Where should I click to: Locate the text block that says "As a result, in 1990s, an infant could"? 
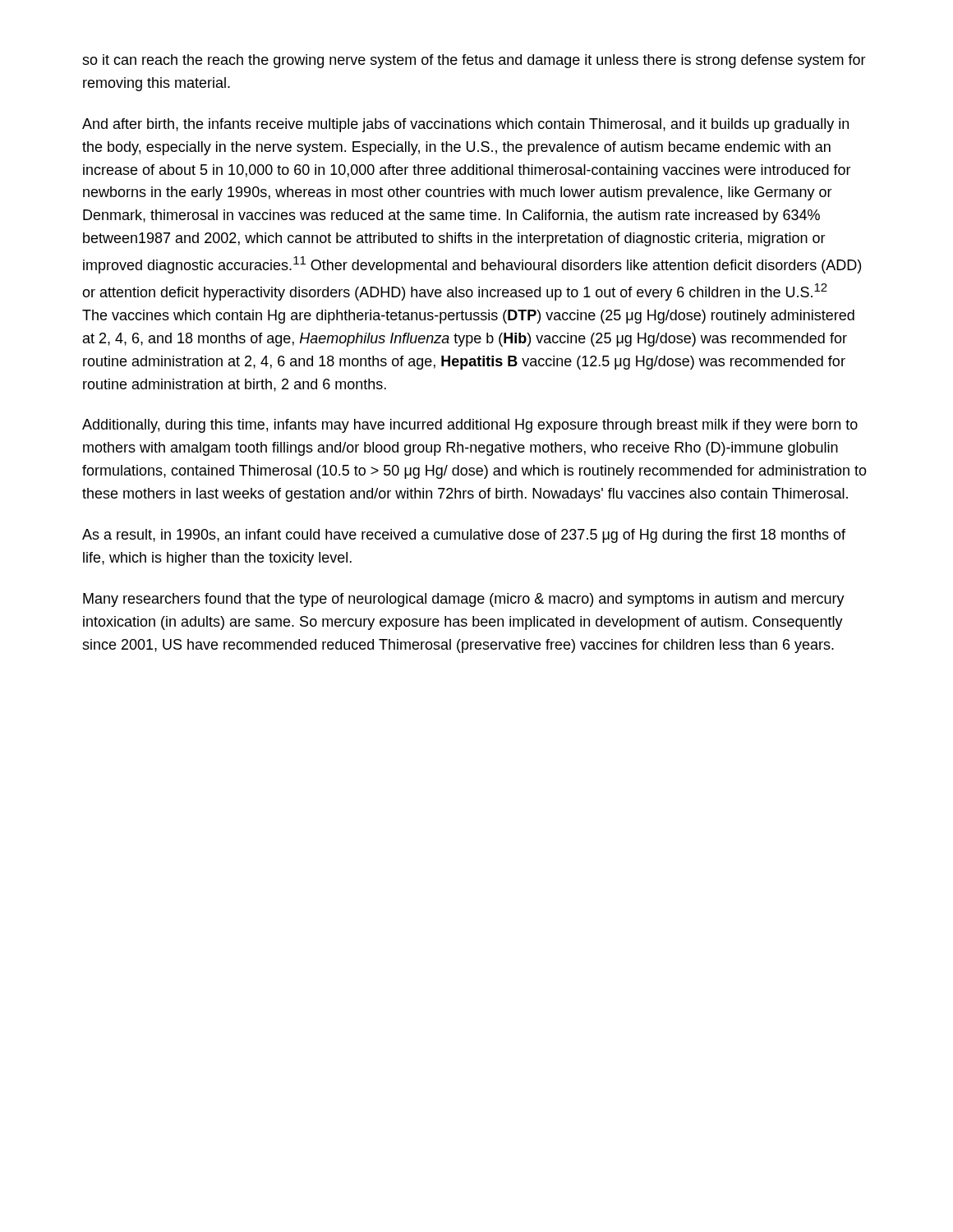(464, 546)
